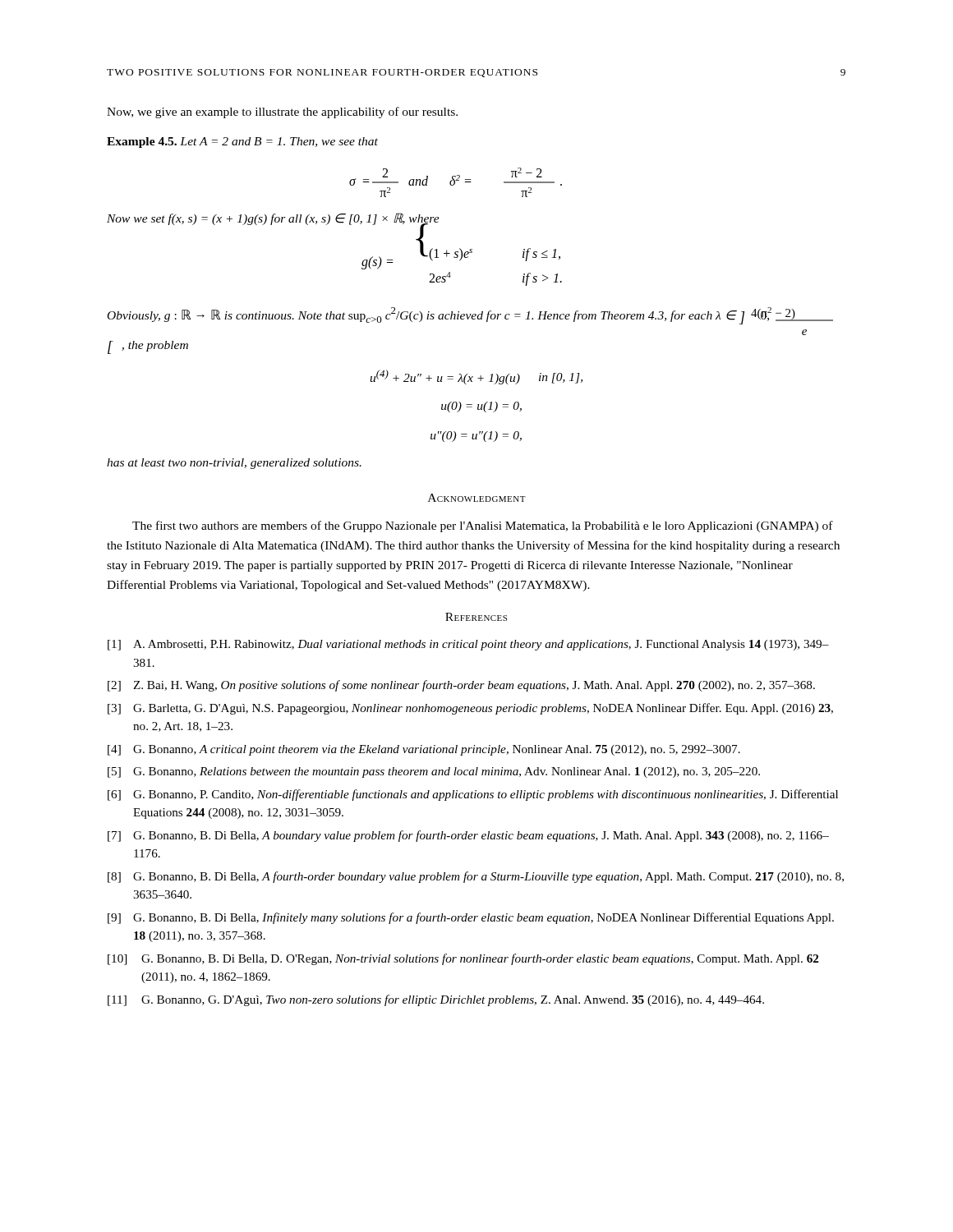Viewport: 953px width, 1232px height.
Task: Select the list item that says "[9] G. Bonanno,"
Action: 476,926
